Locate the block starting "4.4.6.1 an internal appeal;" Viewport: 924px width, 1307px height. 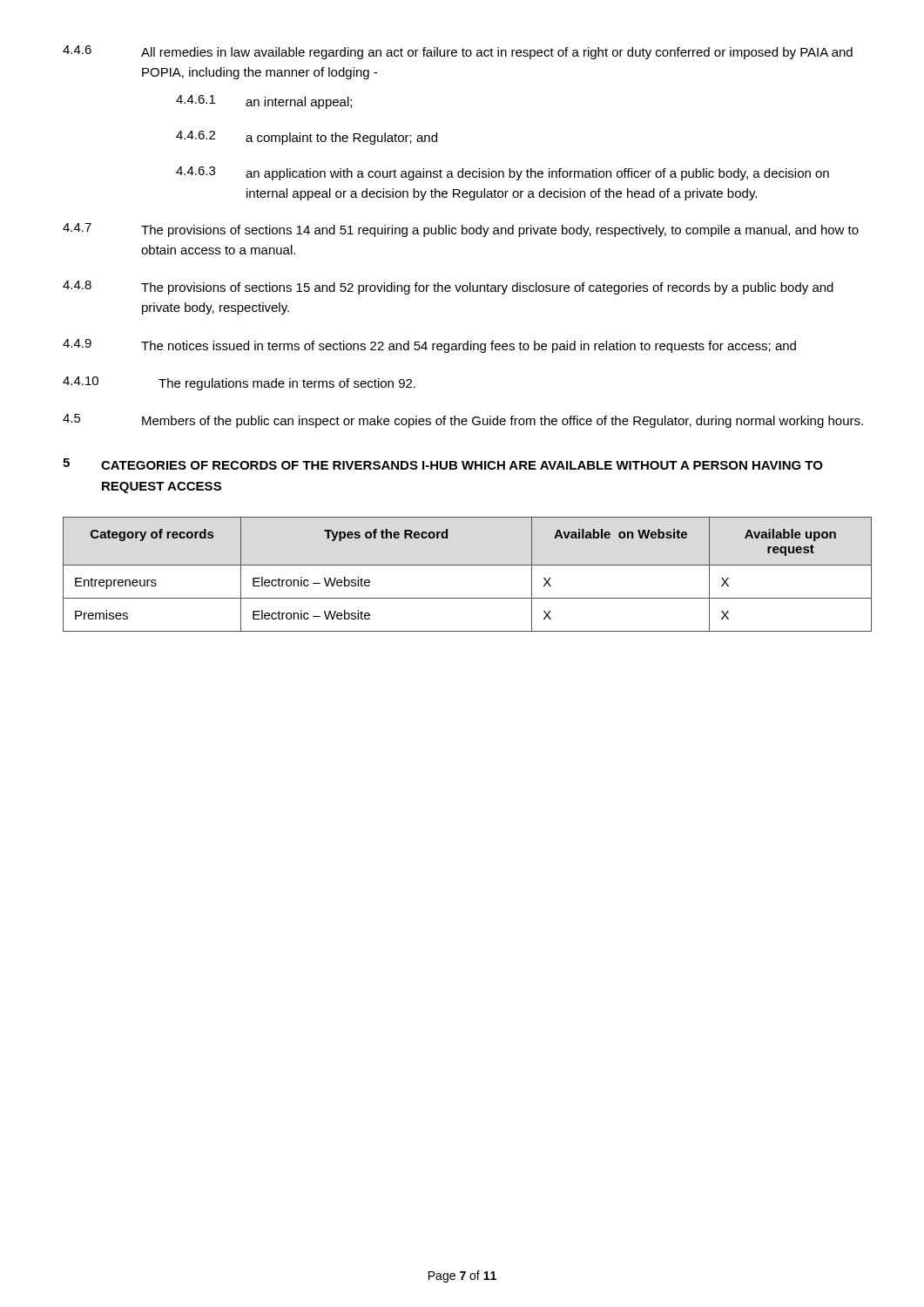(x=264, y=102)
